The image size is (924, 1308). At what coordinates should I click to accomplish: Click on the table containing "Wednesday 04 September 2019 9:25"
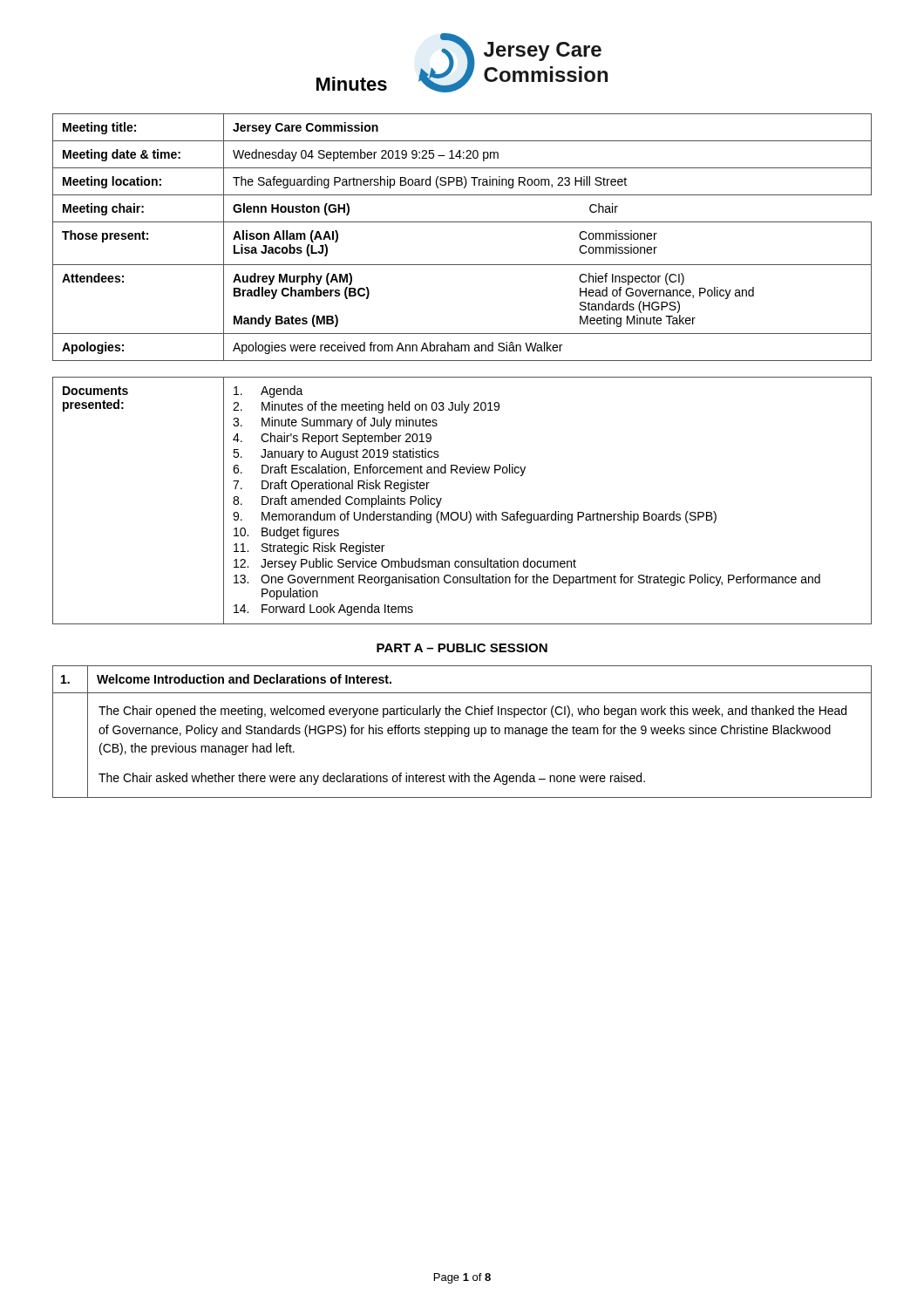[x=462, y=237]
